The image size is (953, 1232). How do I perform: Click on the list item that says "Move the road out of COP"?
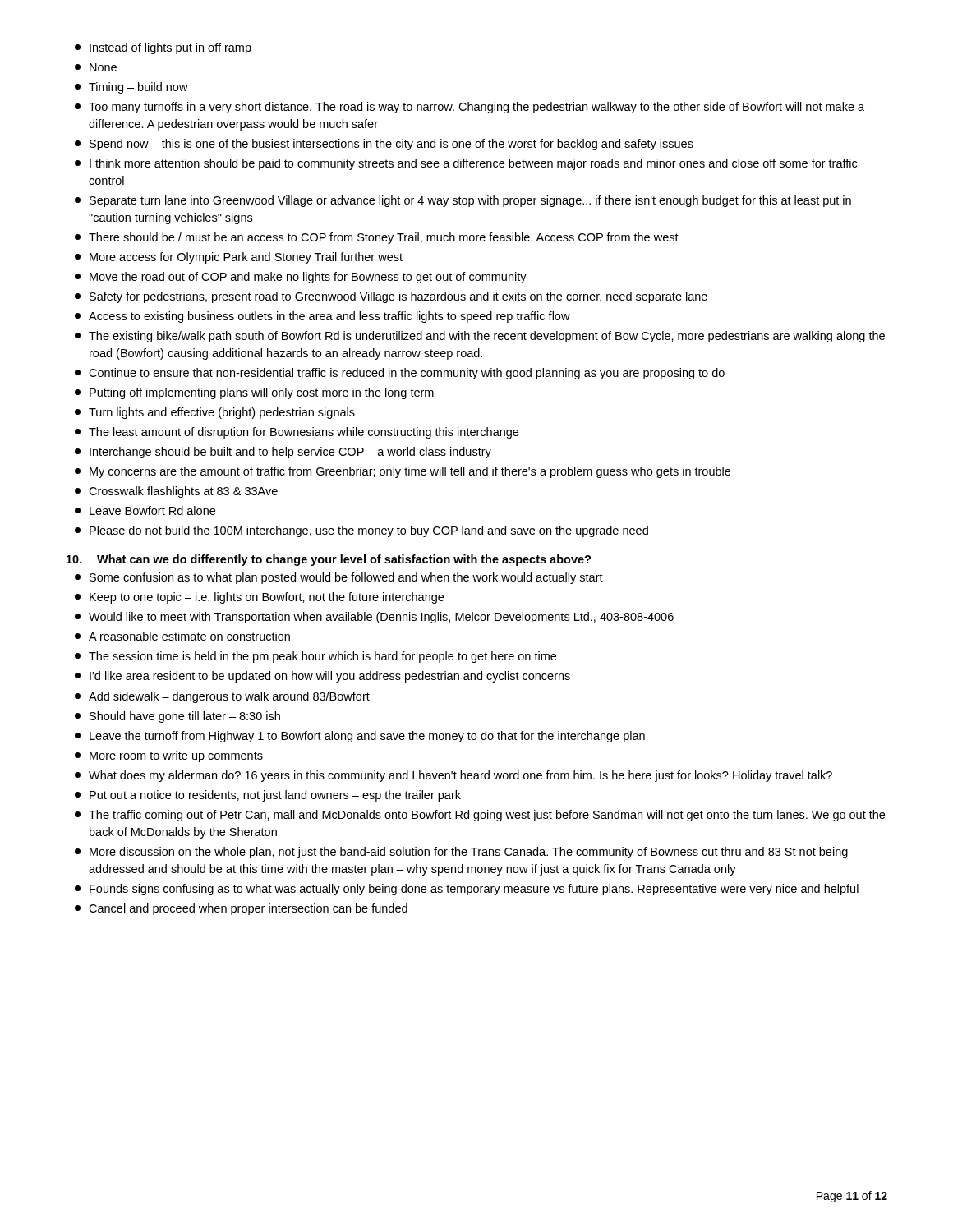476,277
